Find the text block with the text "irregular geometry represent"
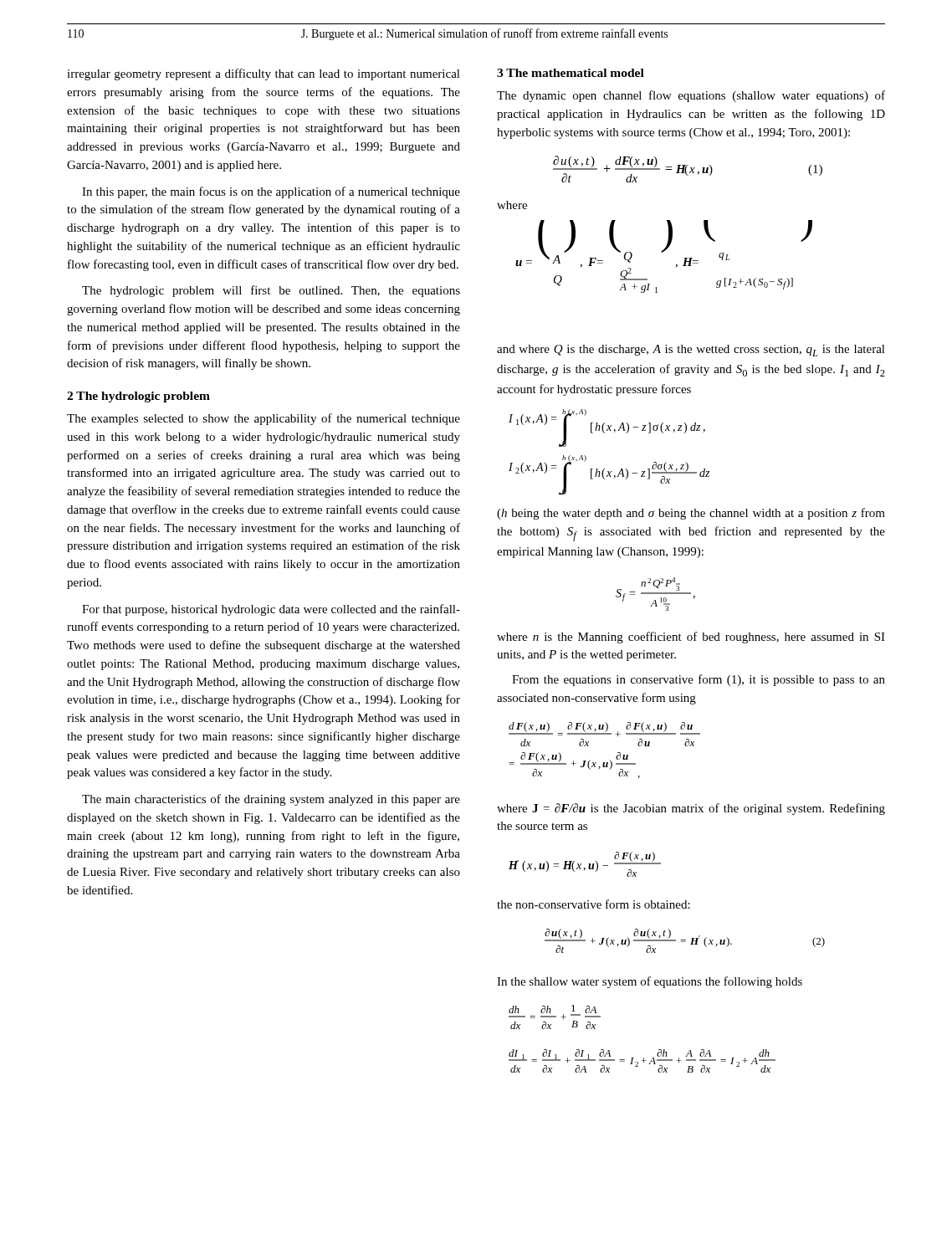The height and width of the screenshot is (1255, 952). click(x=264, y=120)
